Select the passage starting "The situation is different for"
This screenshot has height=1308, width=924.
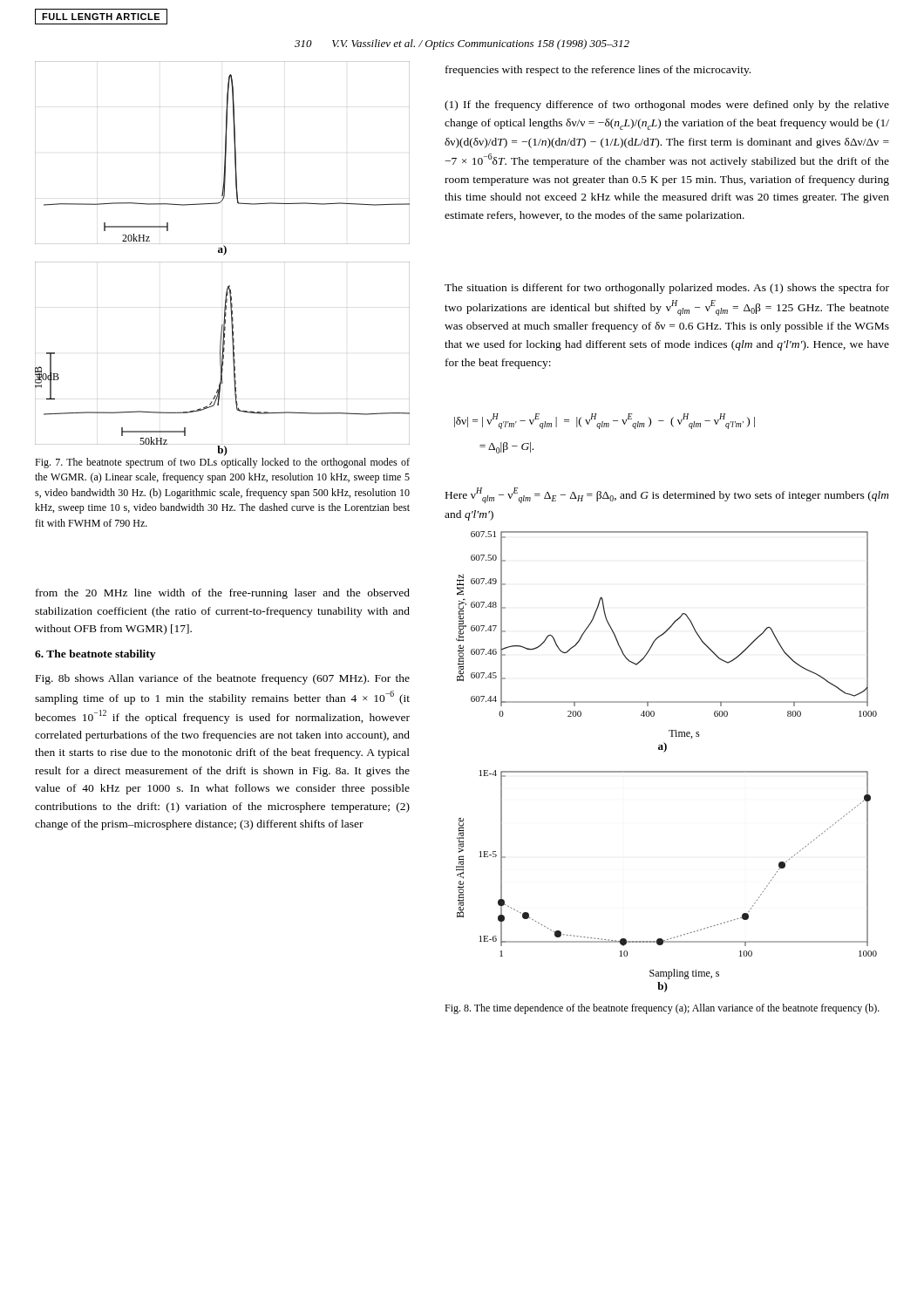667,325
